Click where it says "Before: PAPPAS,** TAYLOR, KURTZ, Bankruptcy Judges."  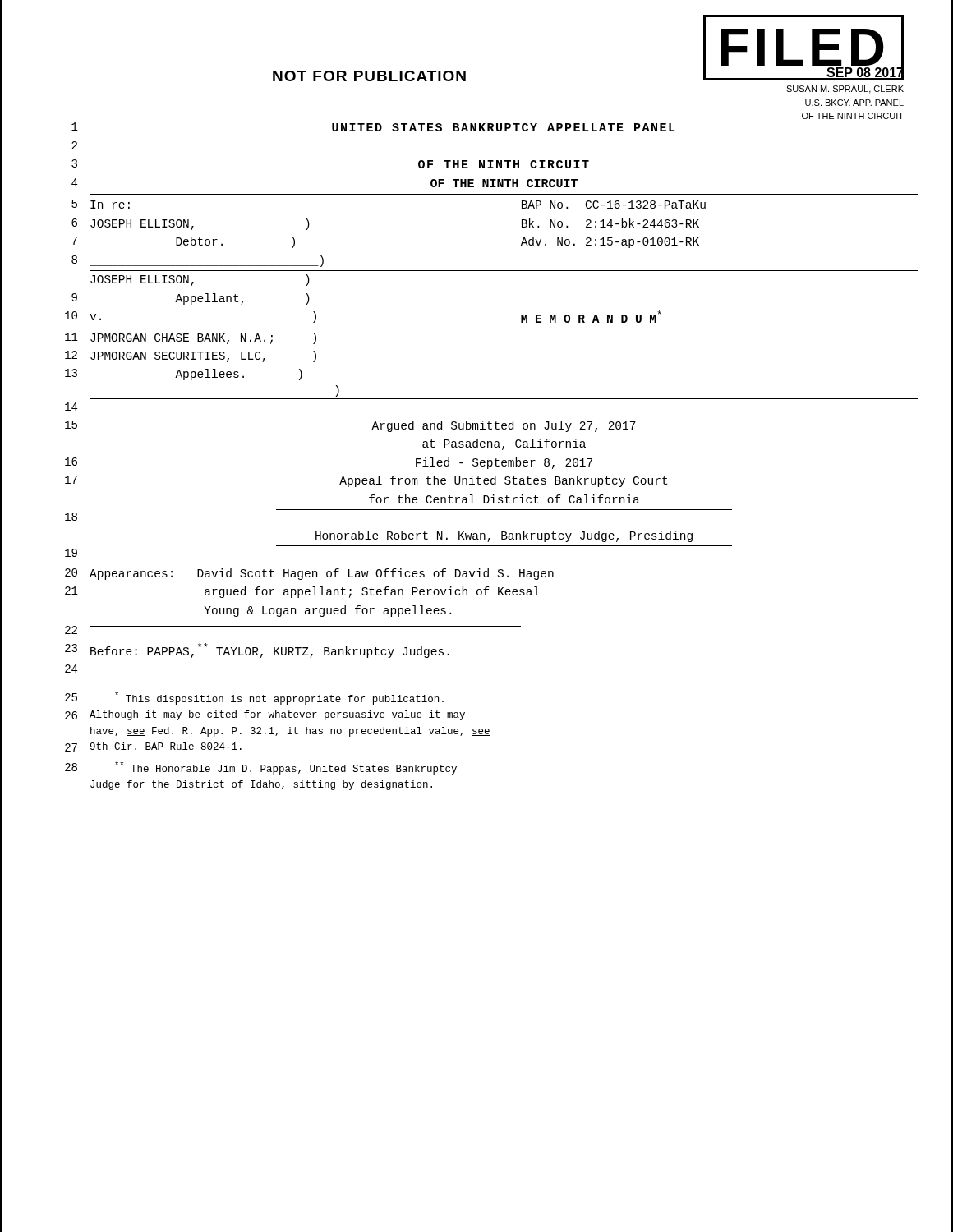(271, 650)
